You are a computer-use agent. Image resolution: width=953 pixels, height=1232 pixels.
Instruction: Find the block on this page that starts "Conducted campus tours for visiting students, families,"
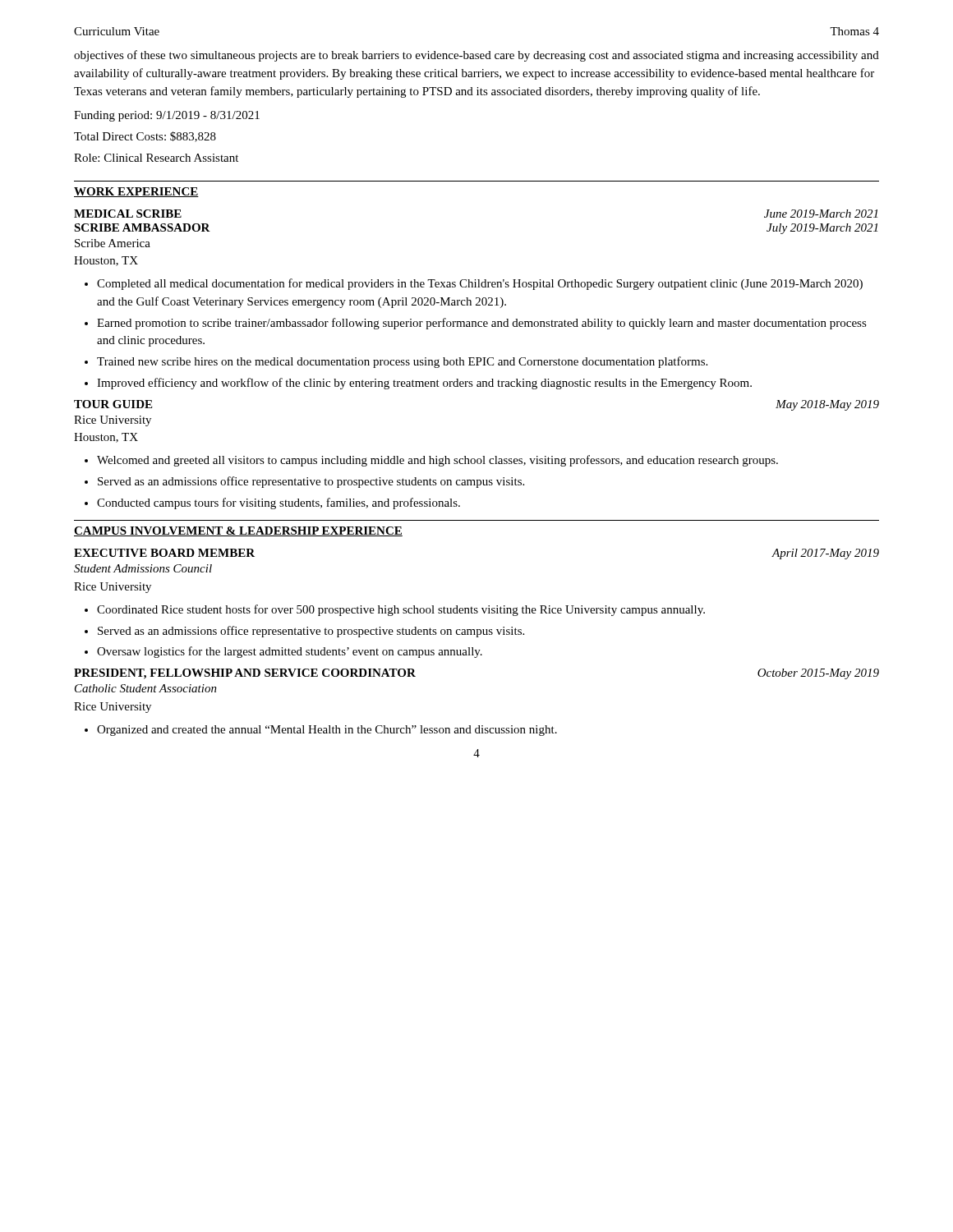point(279,502)
